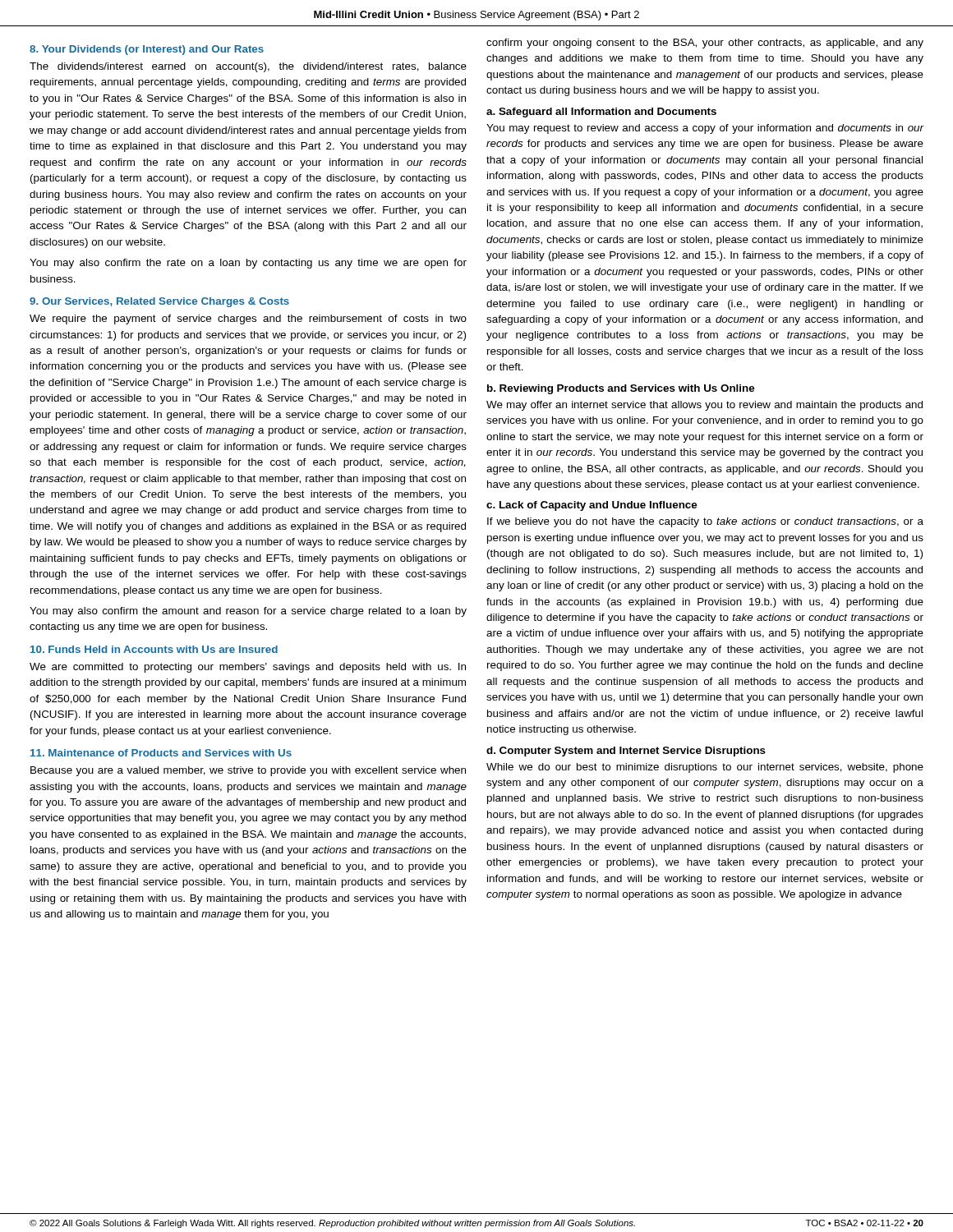Select the element starting "We are committed to protecting our"
This screenshot has height=1232, width=953.
[248, 699]
